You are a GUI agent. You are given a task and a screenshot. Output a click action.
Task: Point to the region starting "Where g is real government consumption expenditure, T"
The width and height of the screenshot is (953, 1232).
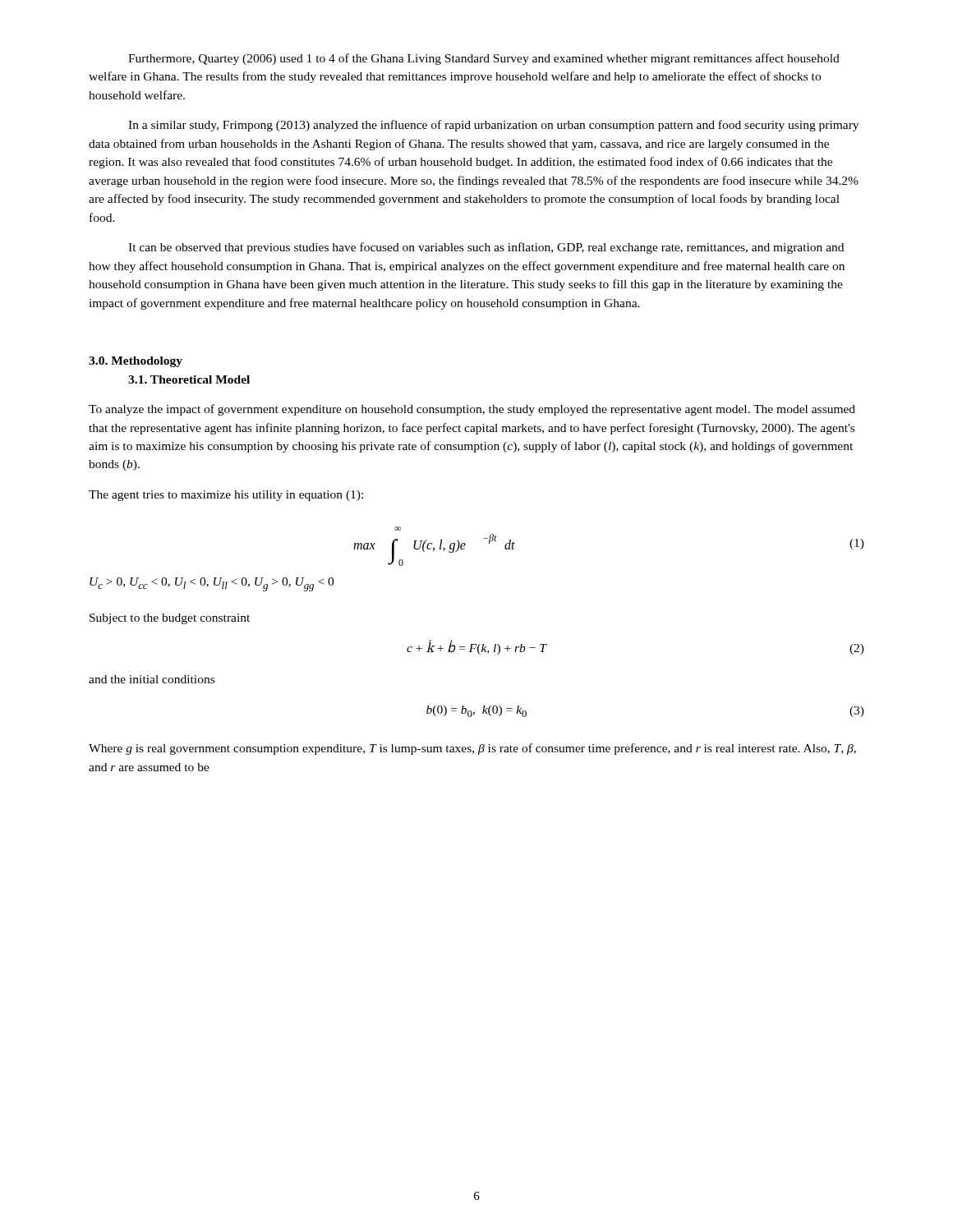[476, 758]
